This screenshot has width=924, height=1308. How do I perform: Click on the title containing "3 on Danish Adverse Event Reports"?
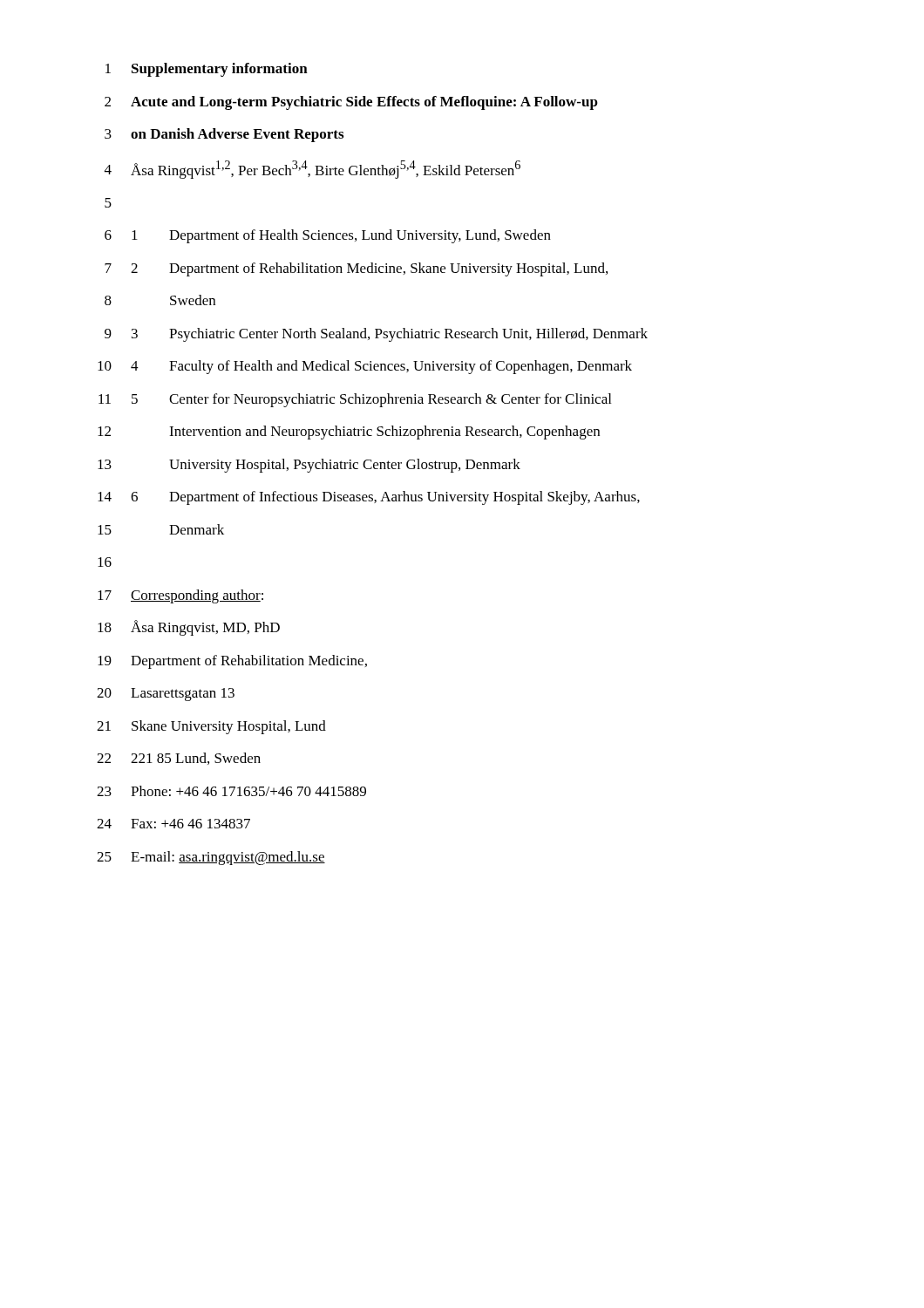coord(224,135)
